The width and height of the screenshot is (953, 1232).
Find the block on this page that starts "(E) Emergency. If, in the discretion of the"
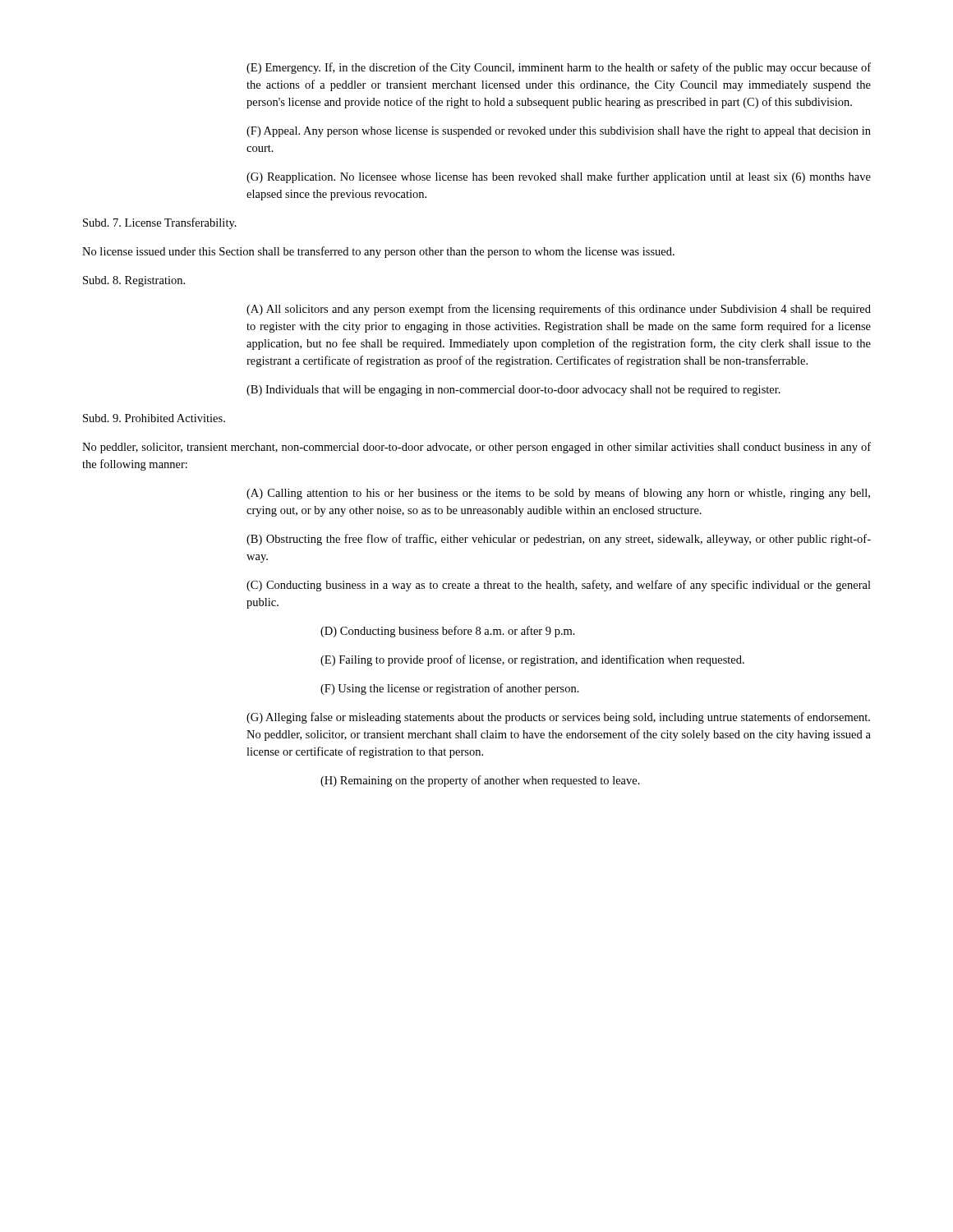[x=559, y=85]
